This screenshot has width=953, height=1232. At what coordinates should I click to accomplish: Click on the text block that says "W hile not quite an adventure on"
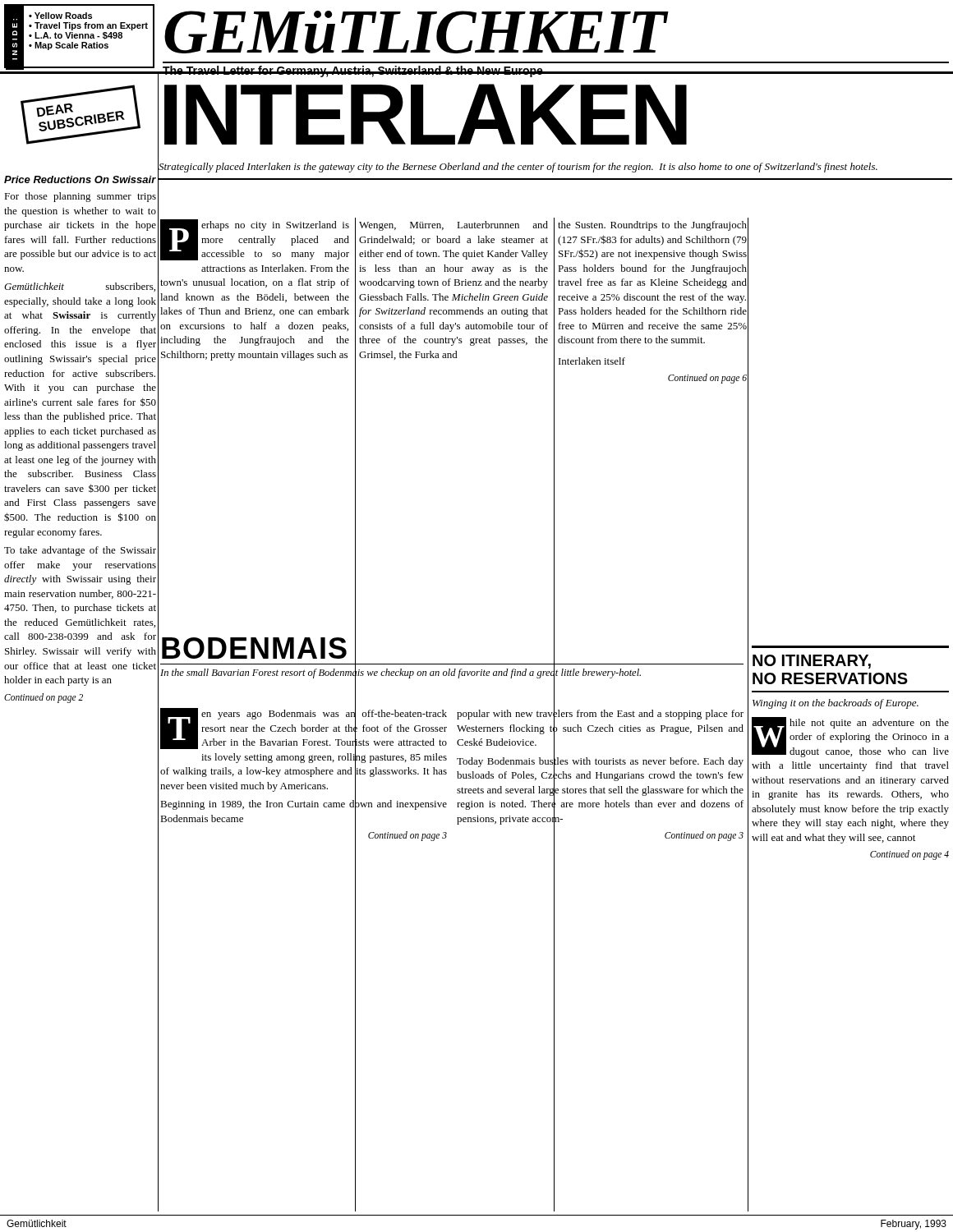[x=850, y=788]
